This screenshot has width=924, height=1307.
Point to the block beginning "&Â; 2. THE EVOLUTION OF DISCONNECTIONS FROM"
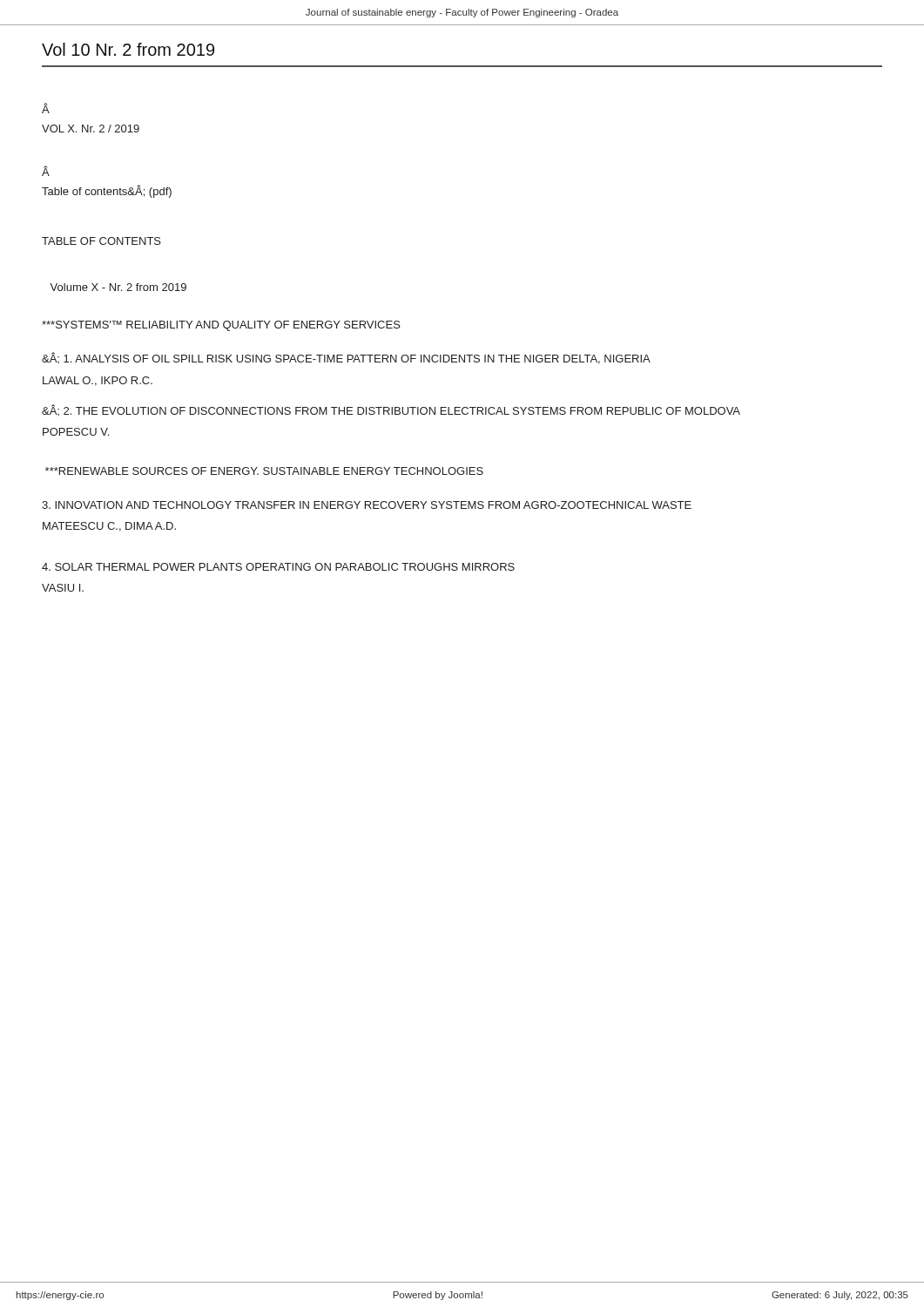click(391, 410)
